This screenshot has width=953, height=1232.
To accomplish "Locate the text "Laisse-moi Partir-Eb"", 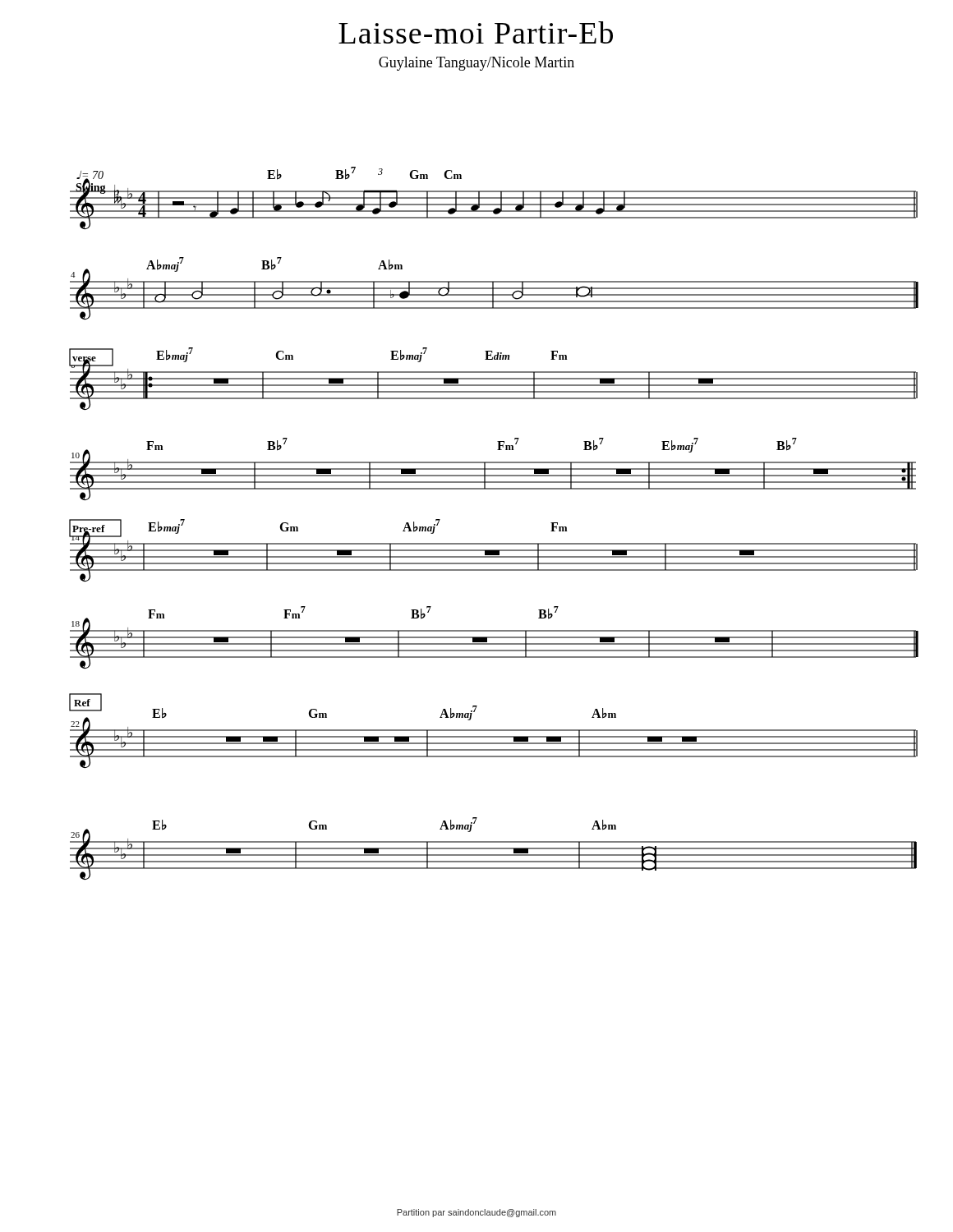I will [x=476, y=33].
